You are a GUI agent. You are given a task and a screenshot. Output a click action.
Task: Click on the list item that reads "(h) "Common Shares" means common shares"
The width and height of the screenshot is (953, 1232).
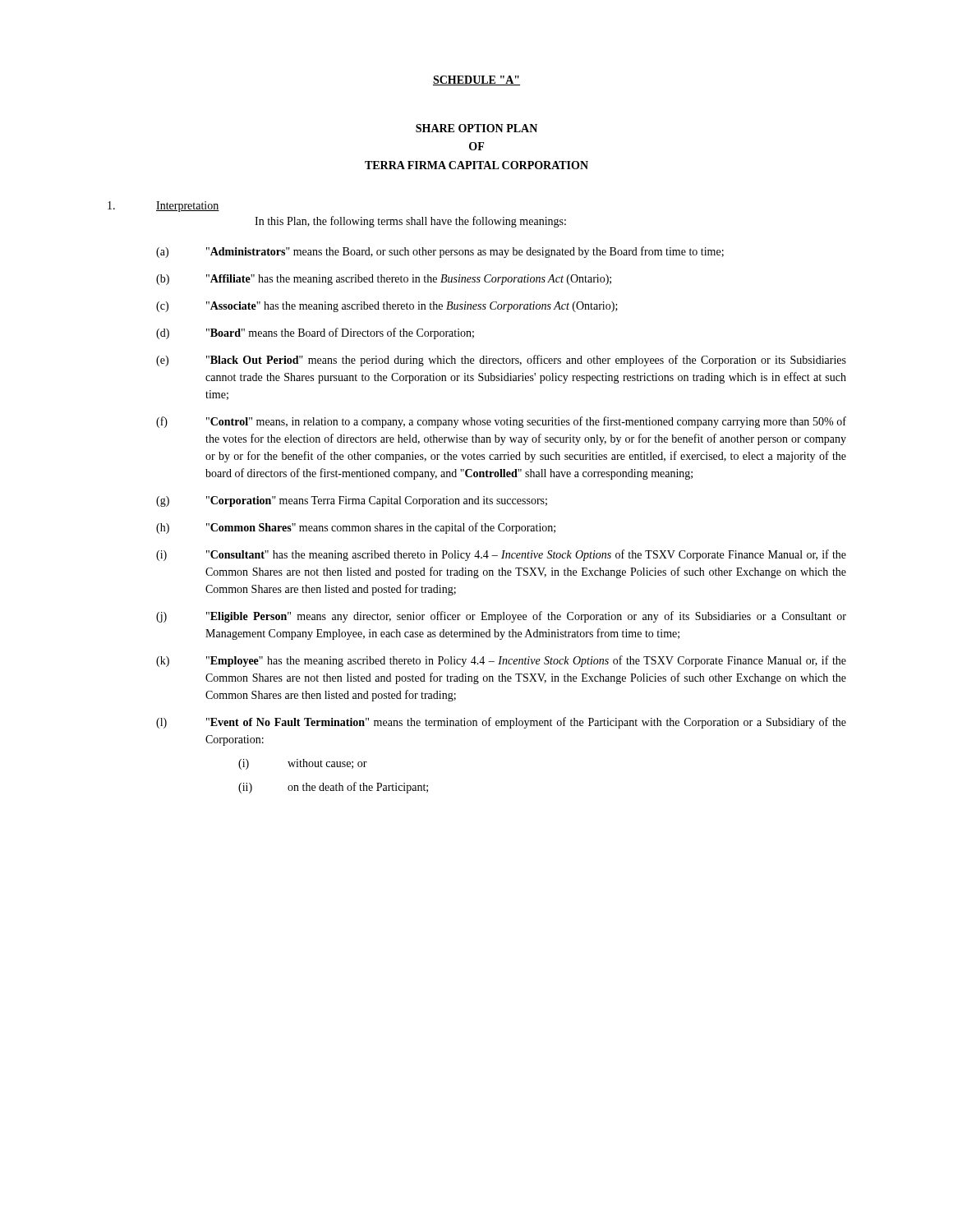coord(501,528)
